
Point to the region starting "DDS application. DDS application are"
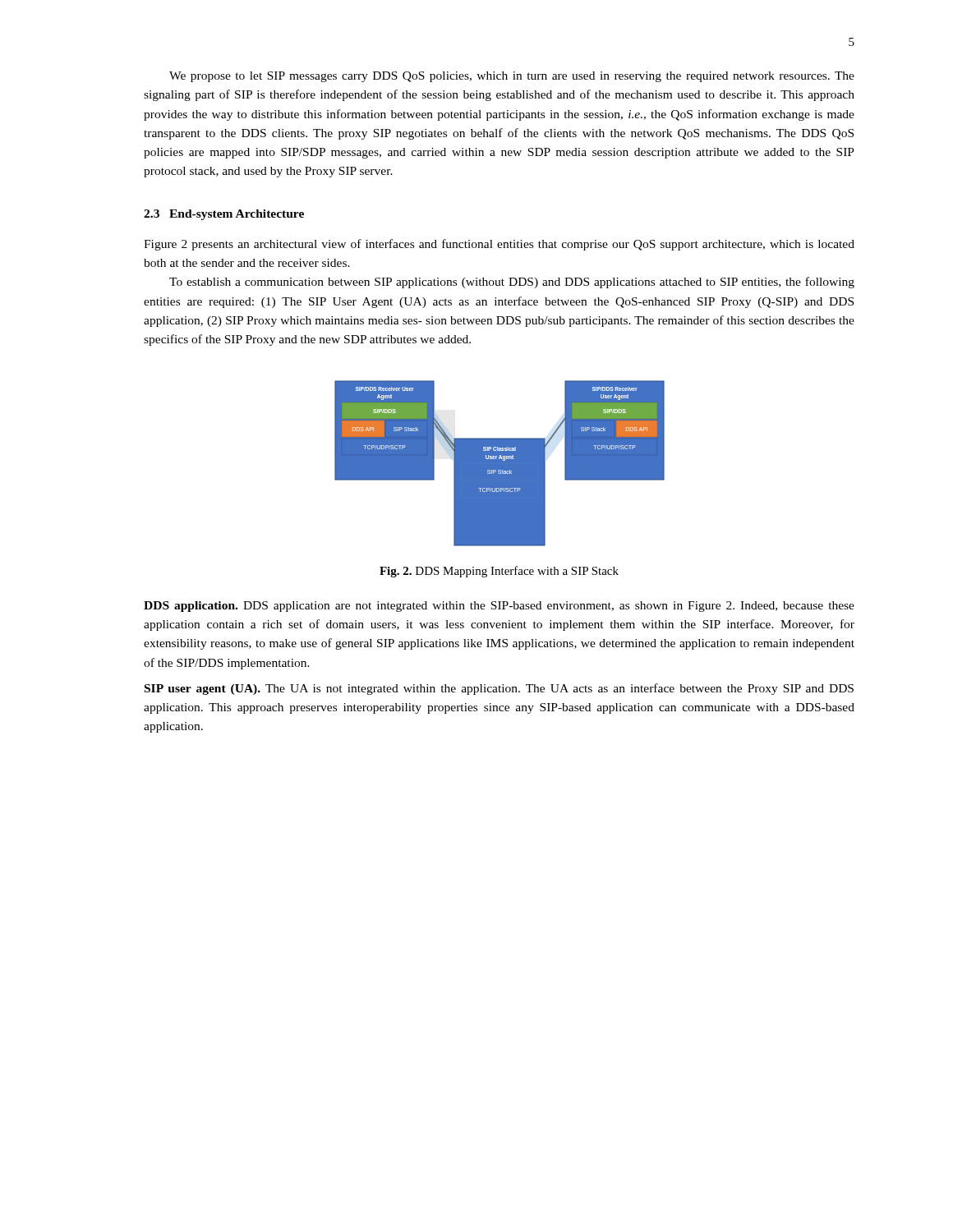pyautogui.click(x=499, y=633)
